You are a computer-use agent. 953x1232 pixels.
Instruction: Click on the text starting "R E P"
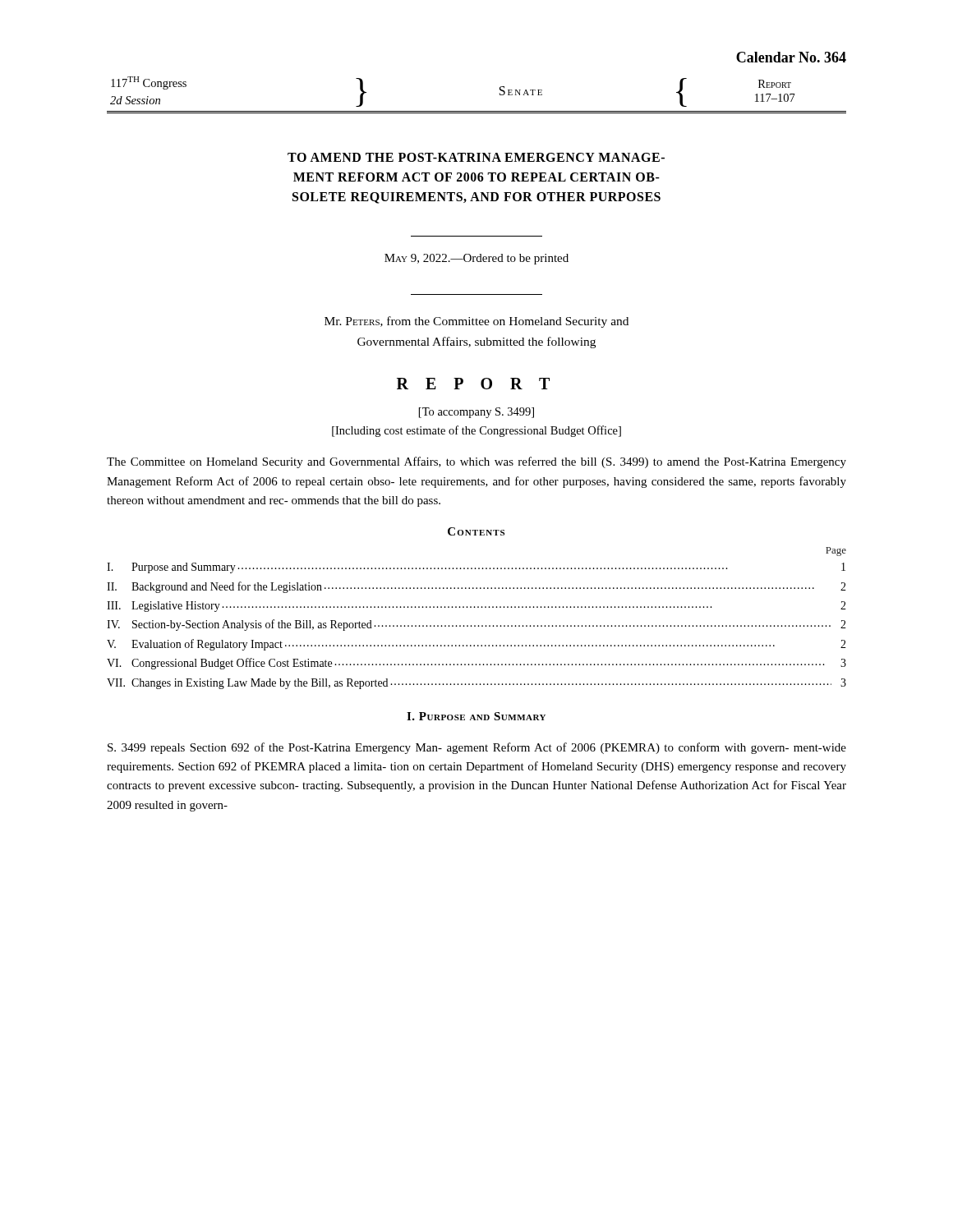coord(476,384)
